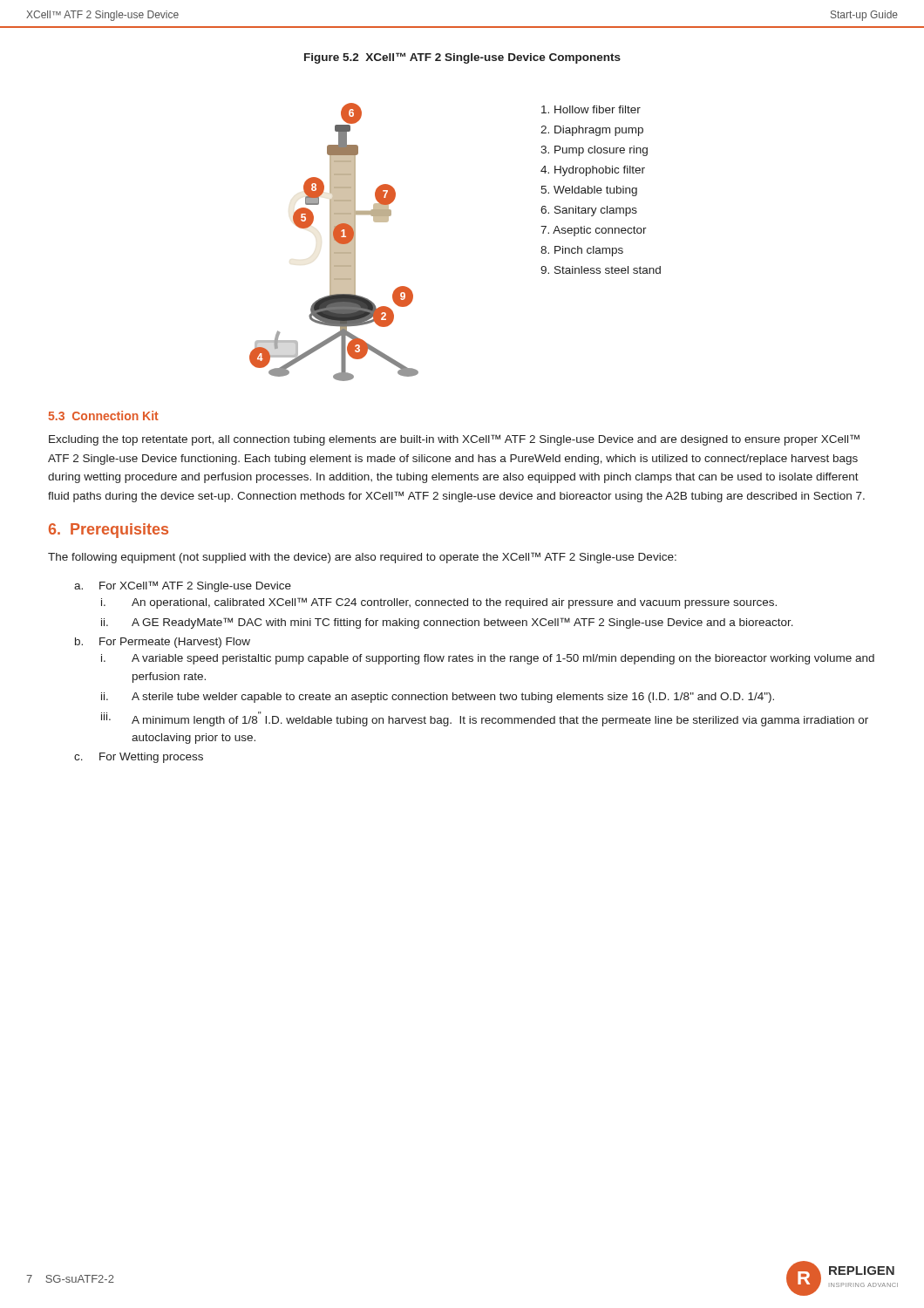Viewport: 924px width, 1308px height.
Task: Click on the list item with the text "i. A variable speed"
Action: pos(488,668)
